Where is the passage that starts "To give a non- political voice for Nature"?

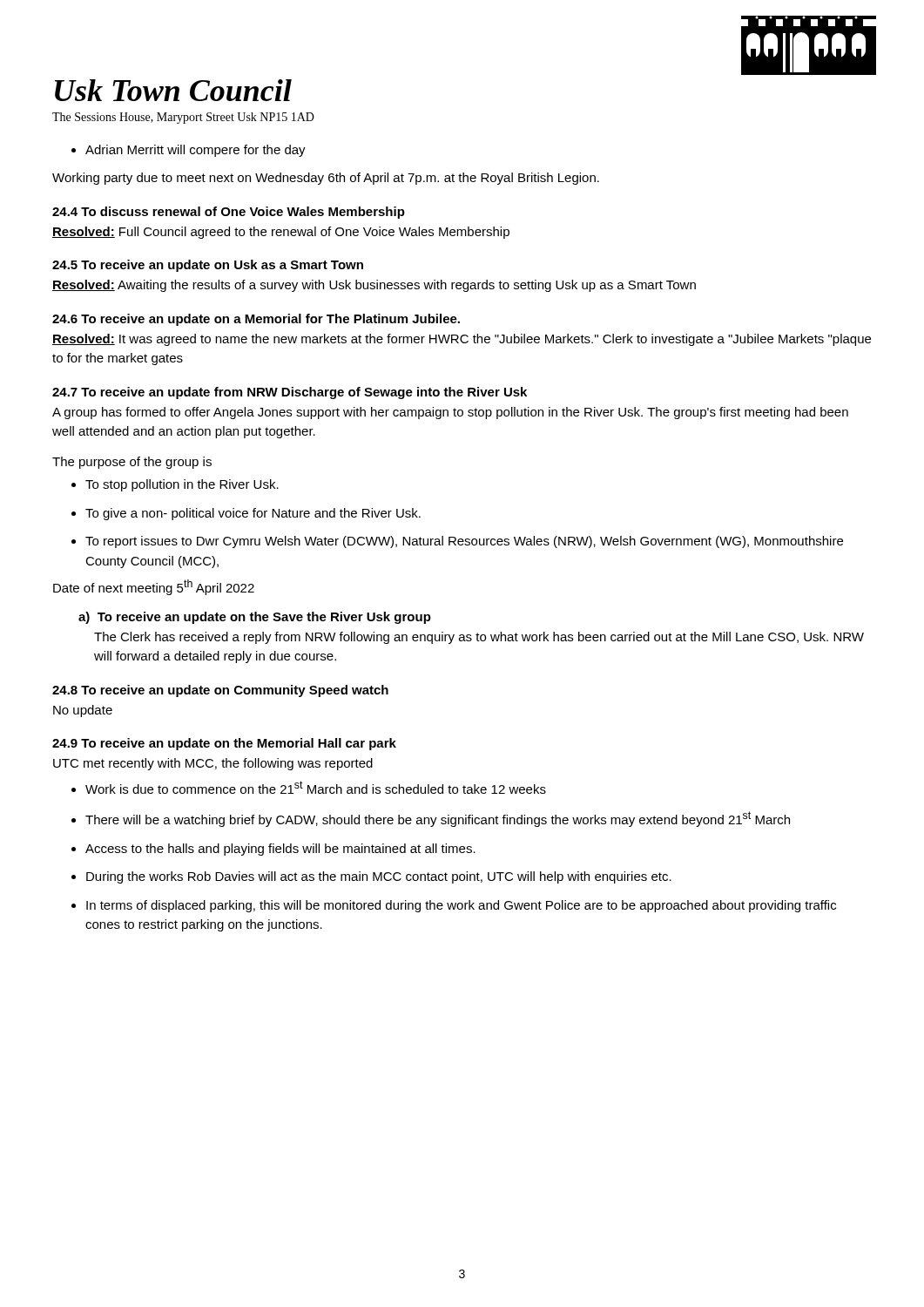pyautogui.click(x=246, y=514)
